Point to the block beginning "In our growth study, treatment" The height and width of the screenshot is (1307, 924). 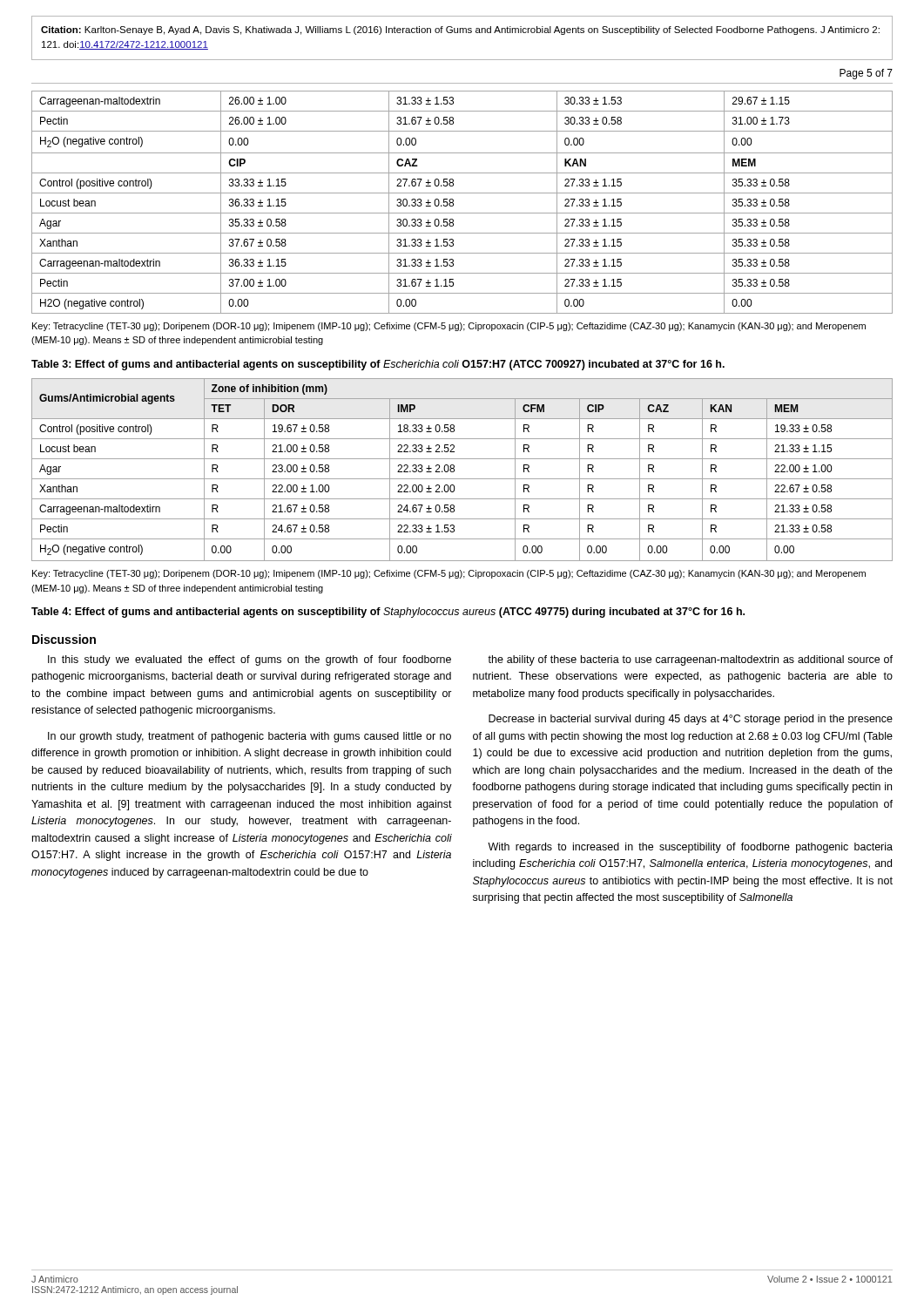pos(241,804)
